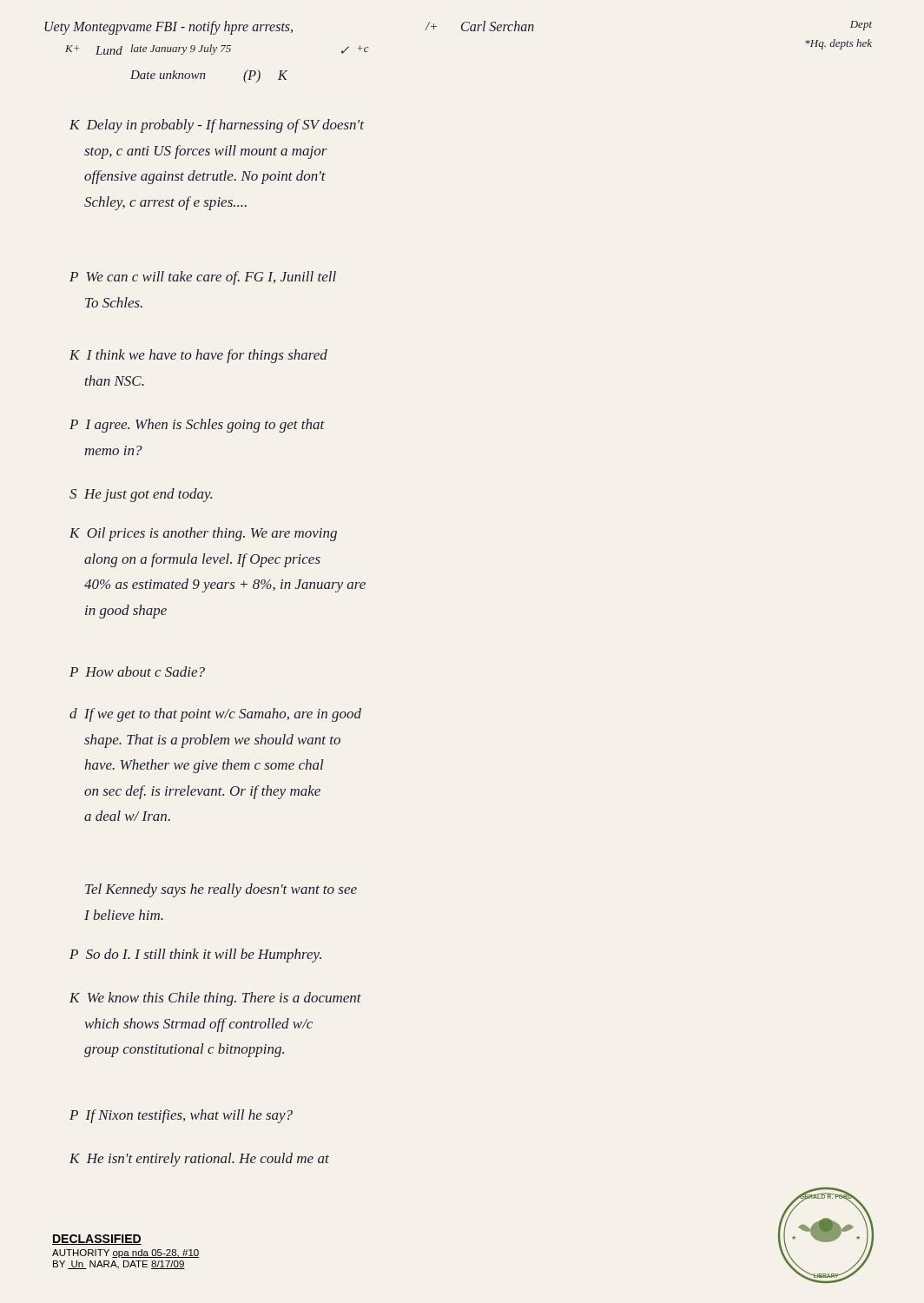
Task: Find the text starting "K He isn't entirely rational. He could"
Action: click(x=199, y=1160)
